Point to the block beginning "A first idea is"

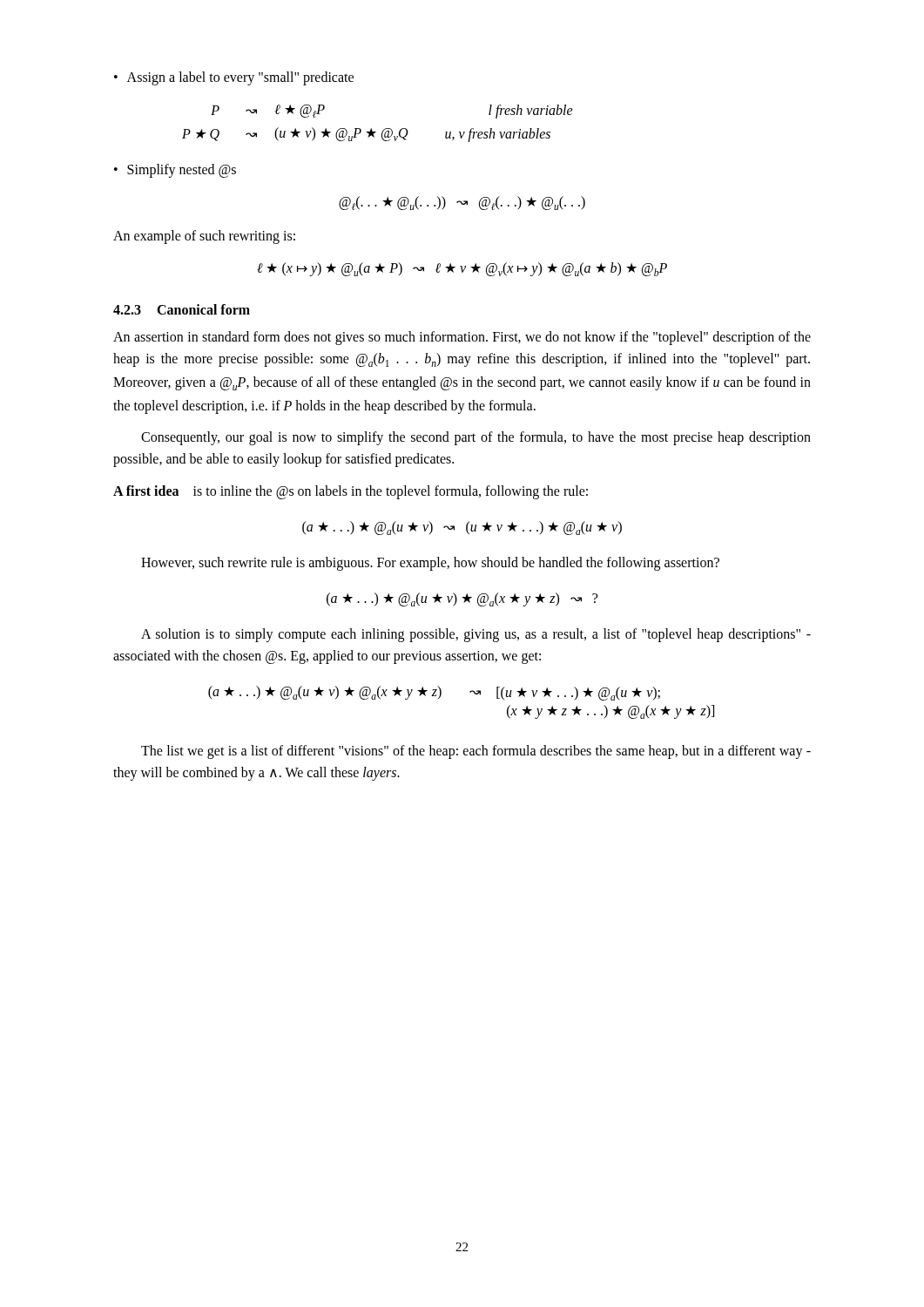pyautogui.click(x=462, y=492)
